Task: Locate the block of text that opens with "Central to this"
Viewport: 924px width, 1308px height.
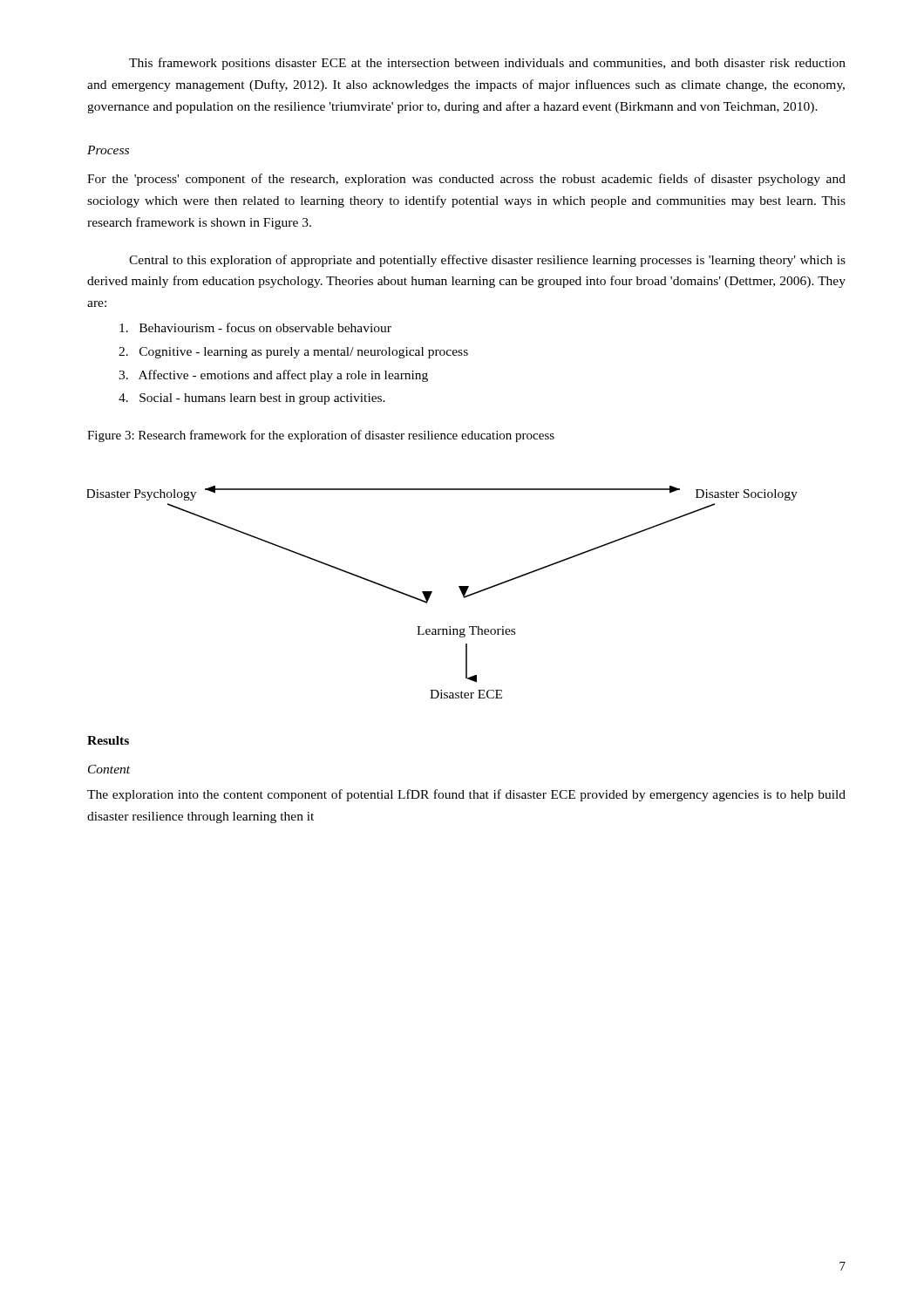Action: (x=466, y=281)
